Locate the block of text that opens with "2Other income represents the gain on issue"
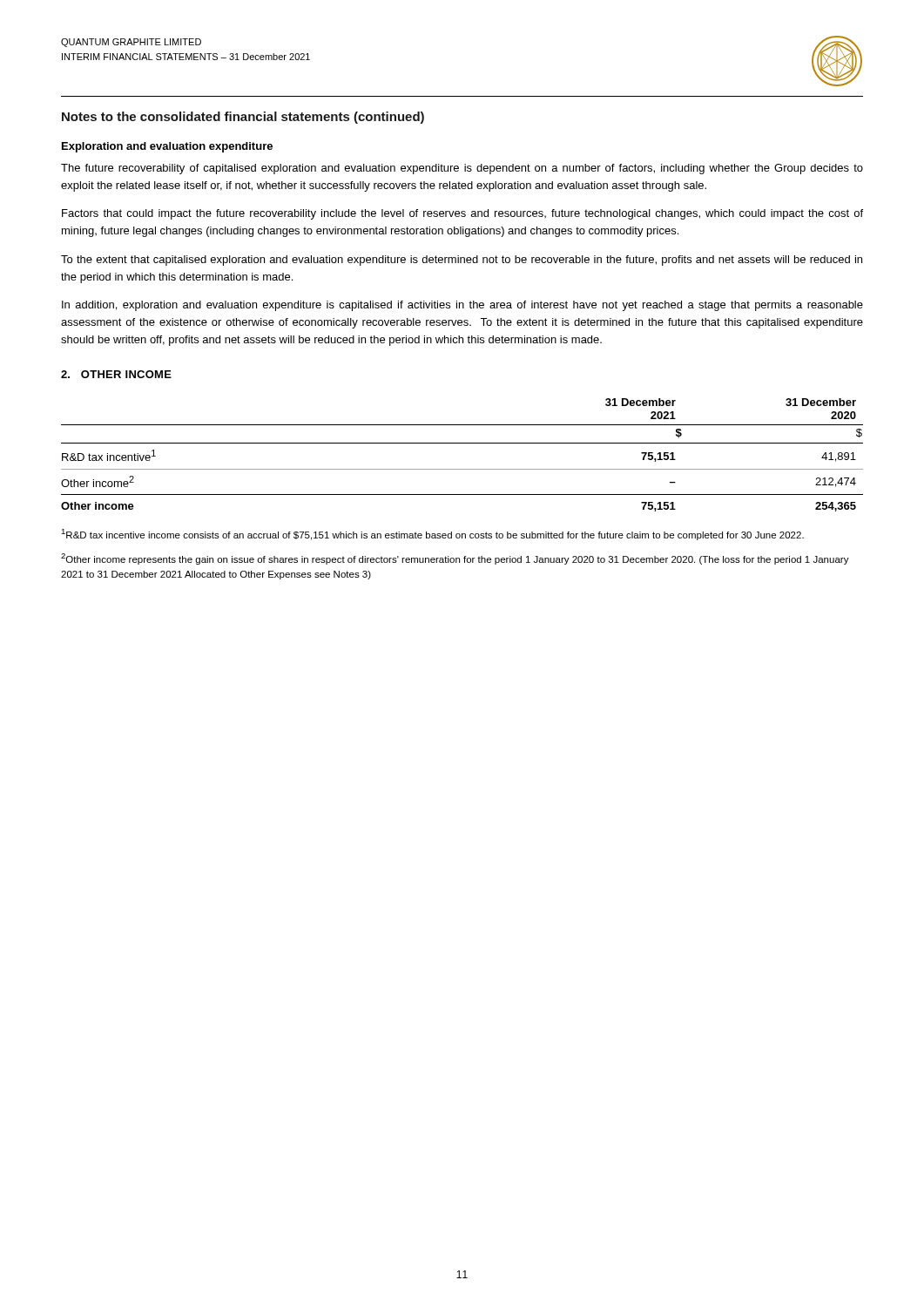Image resolution: width=924 pixels, height=1307 pixels. (455, 565)
